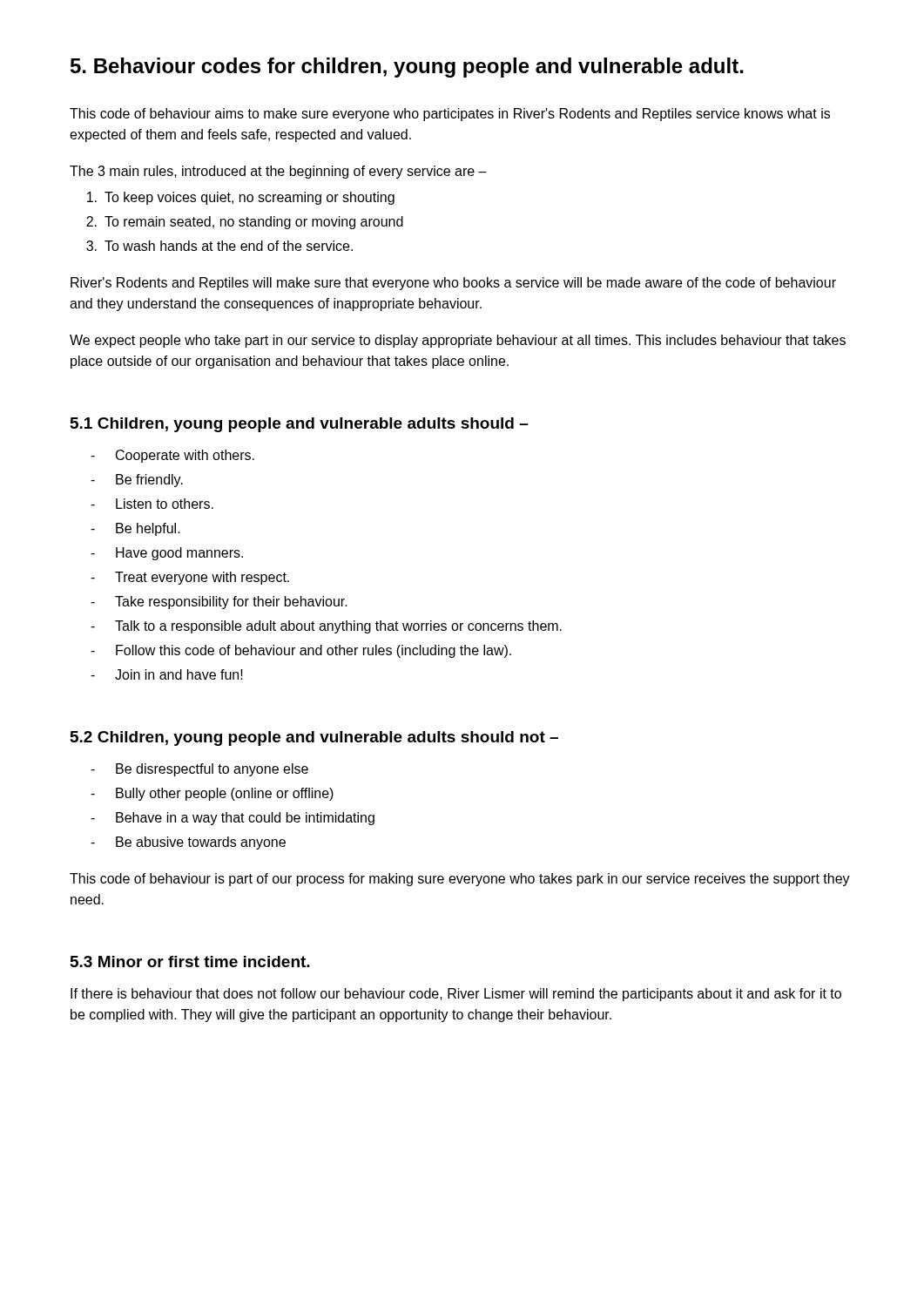Viewport: 924px width, 1307px height.
Task: Navigate to the block starting "5.1 Children, young"
Action: tap(299, 423)
